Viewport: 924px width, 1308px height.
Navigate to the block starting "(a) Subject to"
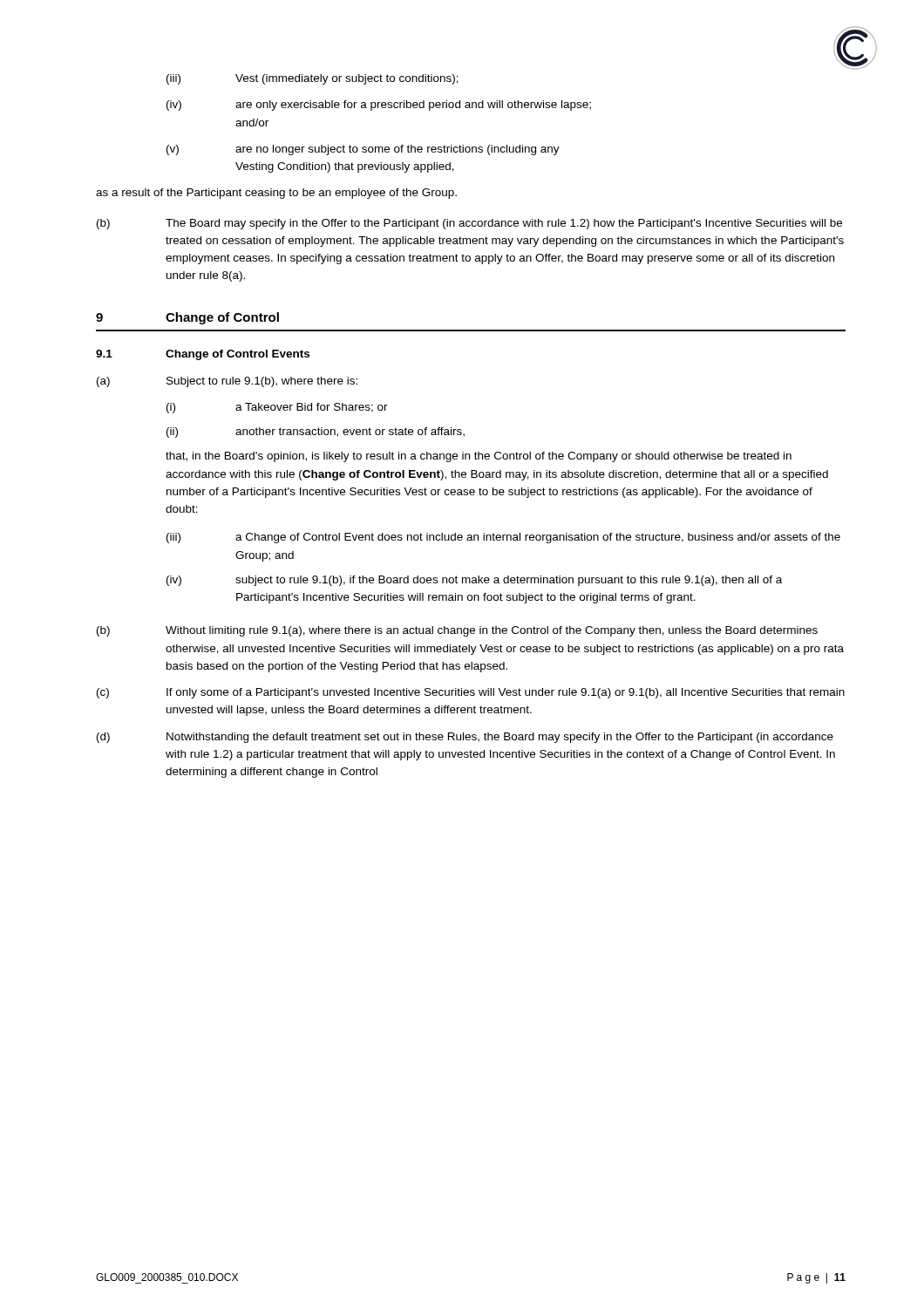pyautogui.click(x=471, y=493)
